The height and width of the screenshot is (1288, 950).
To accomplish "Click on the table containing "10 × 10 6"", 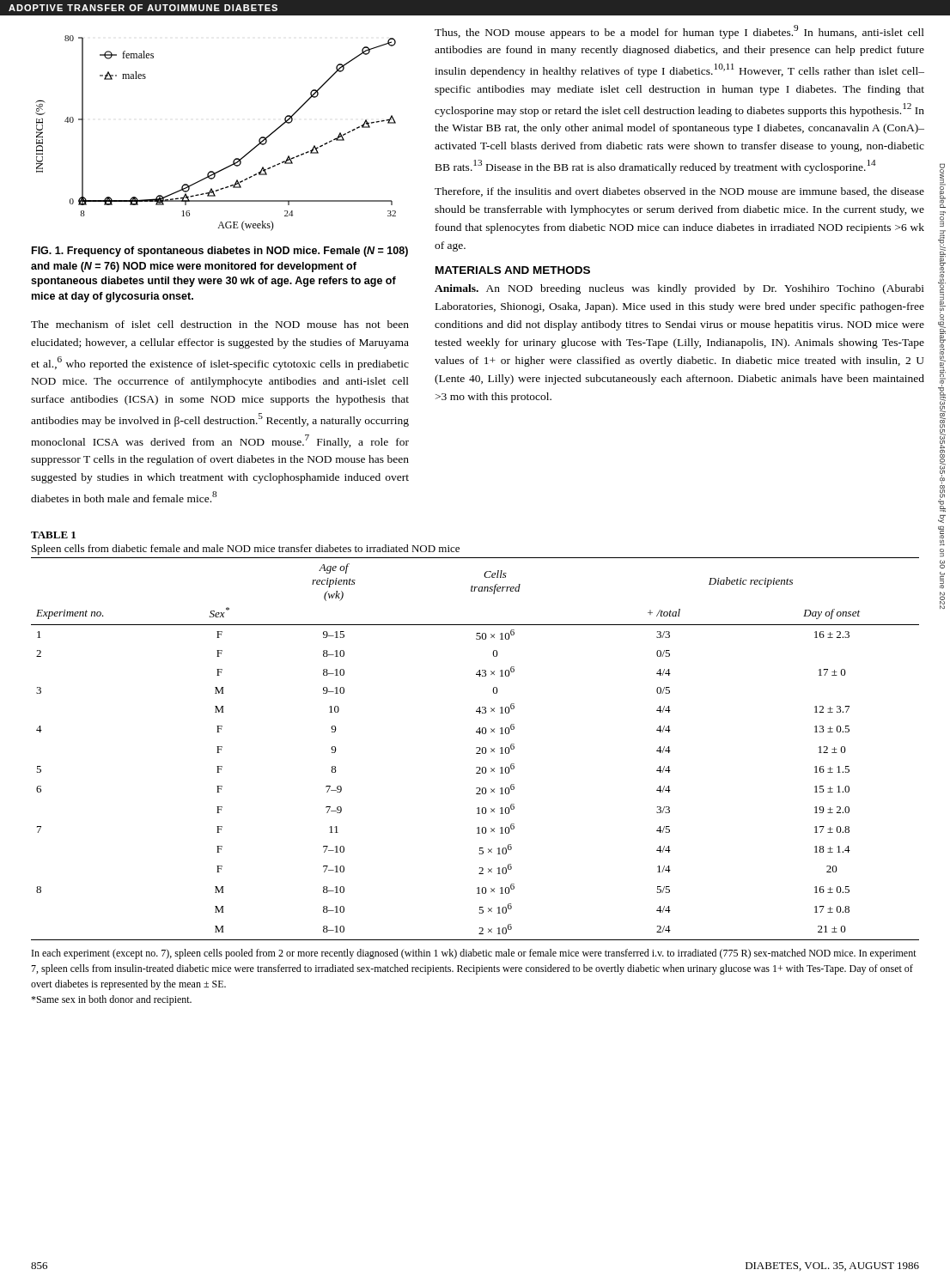I will (475, 749).
